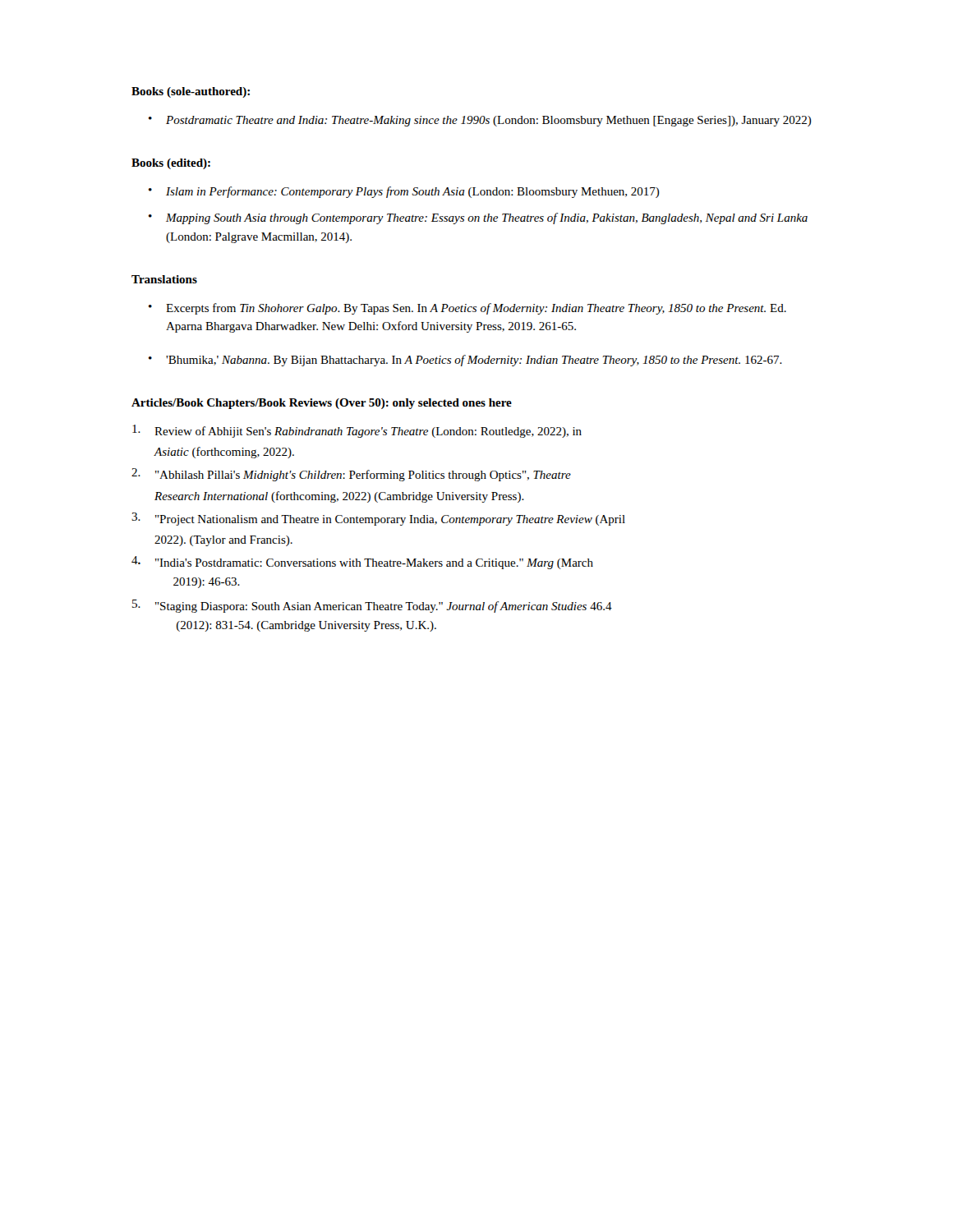This screenshot has width=953, height=1232.
Task: Where is the passage that starts "• Postdramatic Theatre and"?
Action: pos(485,120)
